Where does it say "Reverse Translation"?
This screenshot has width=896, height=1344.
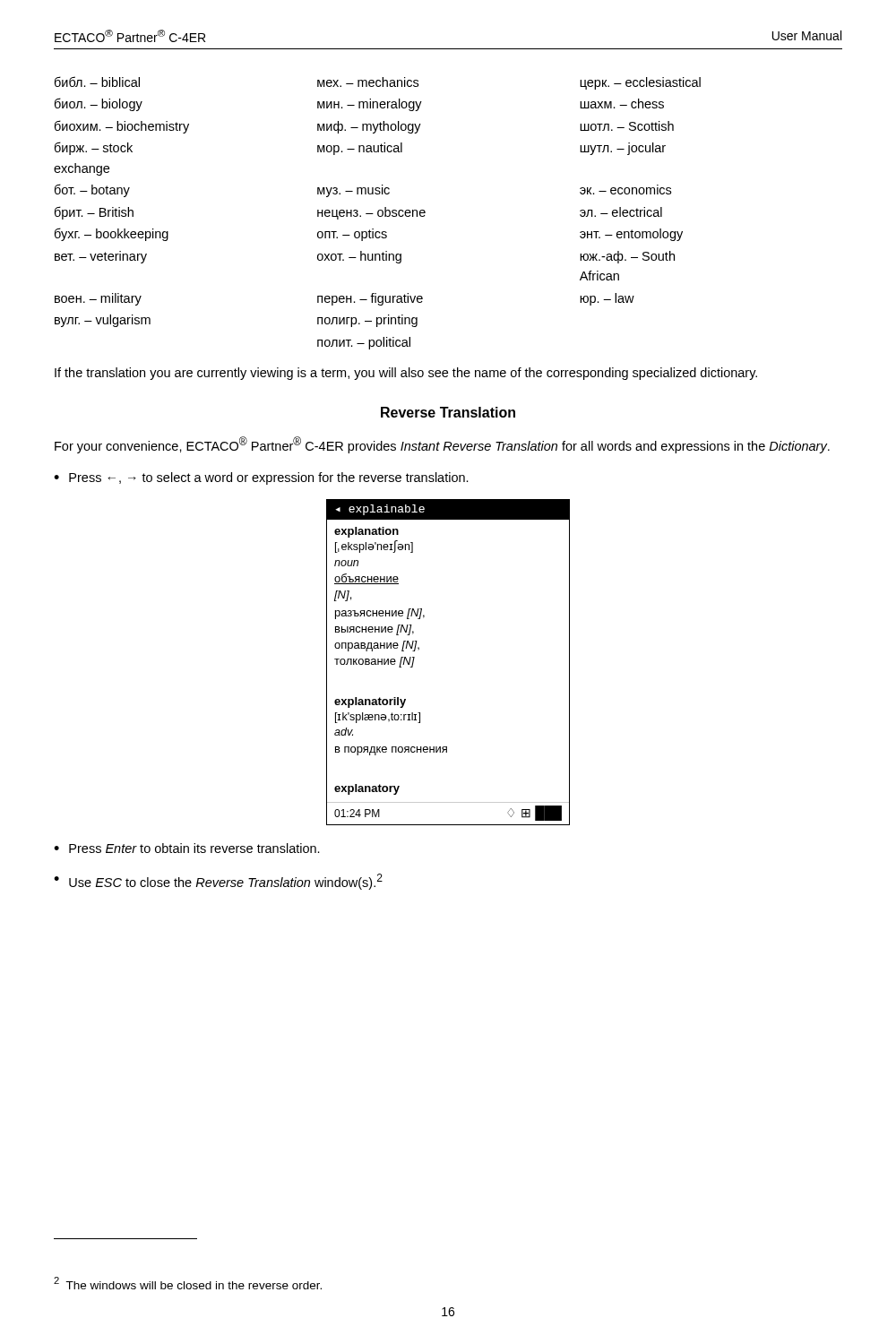click(448, 412)
